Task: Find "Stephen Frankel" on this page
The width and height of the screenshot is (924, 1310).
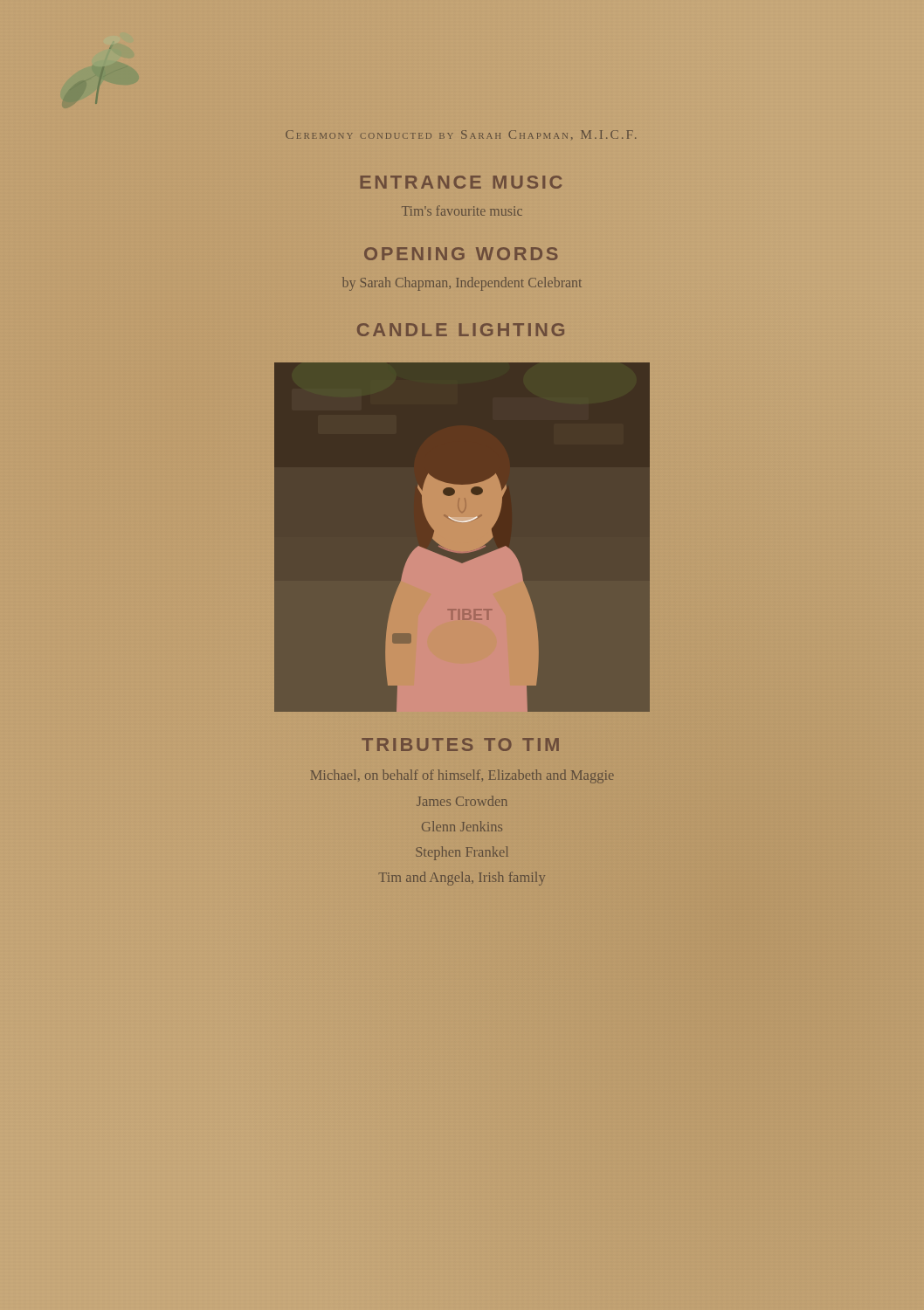Action: tap(462, 852)
